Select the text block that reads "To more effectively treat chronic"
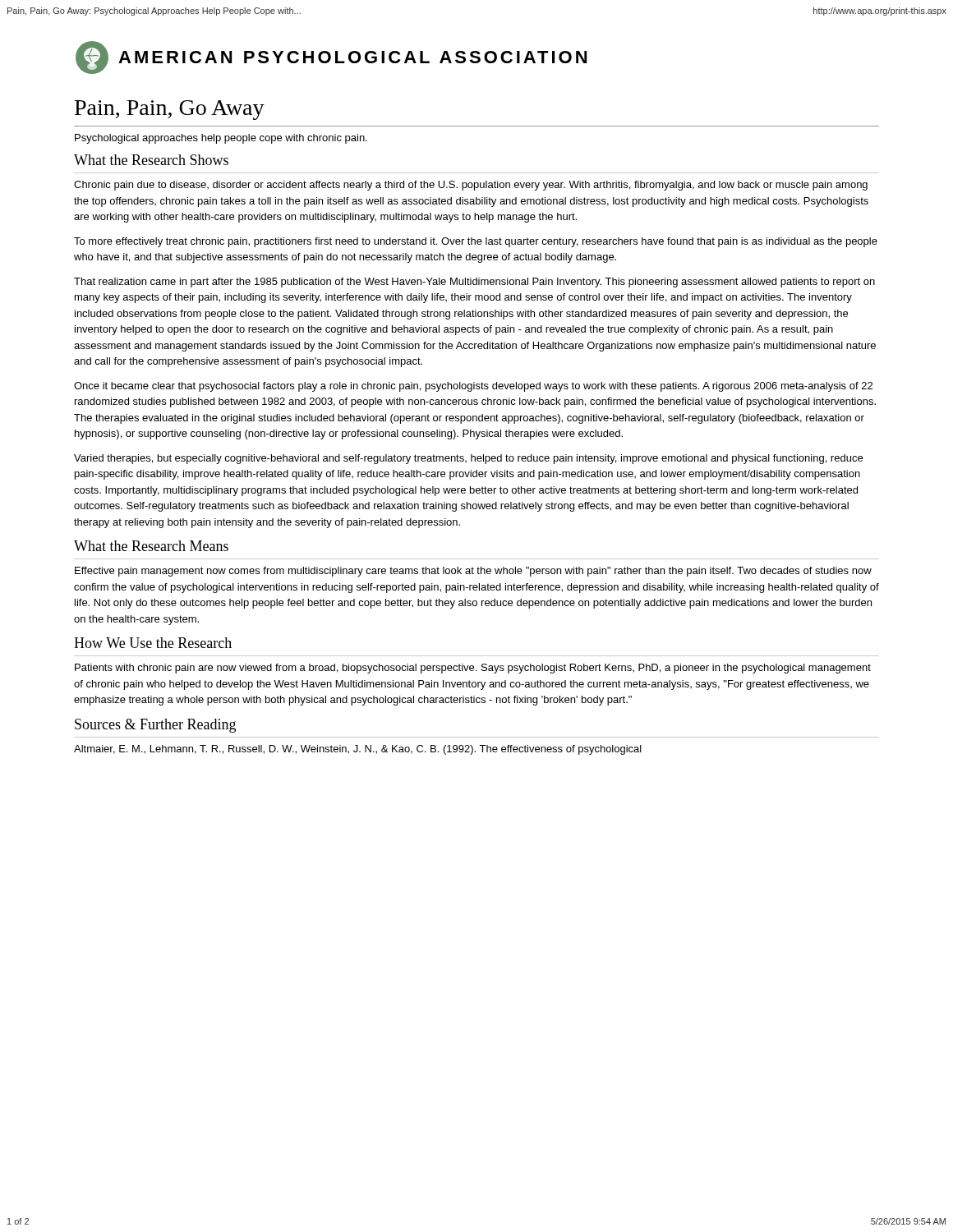 [476, 249]
